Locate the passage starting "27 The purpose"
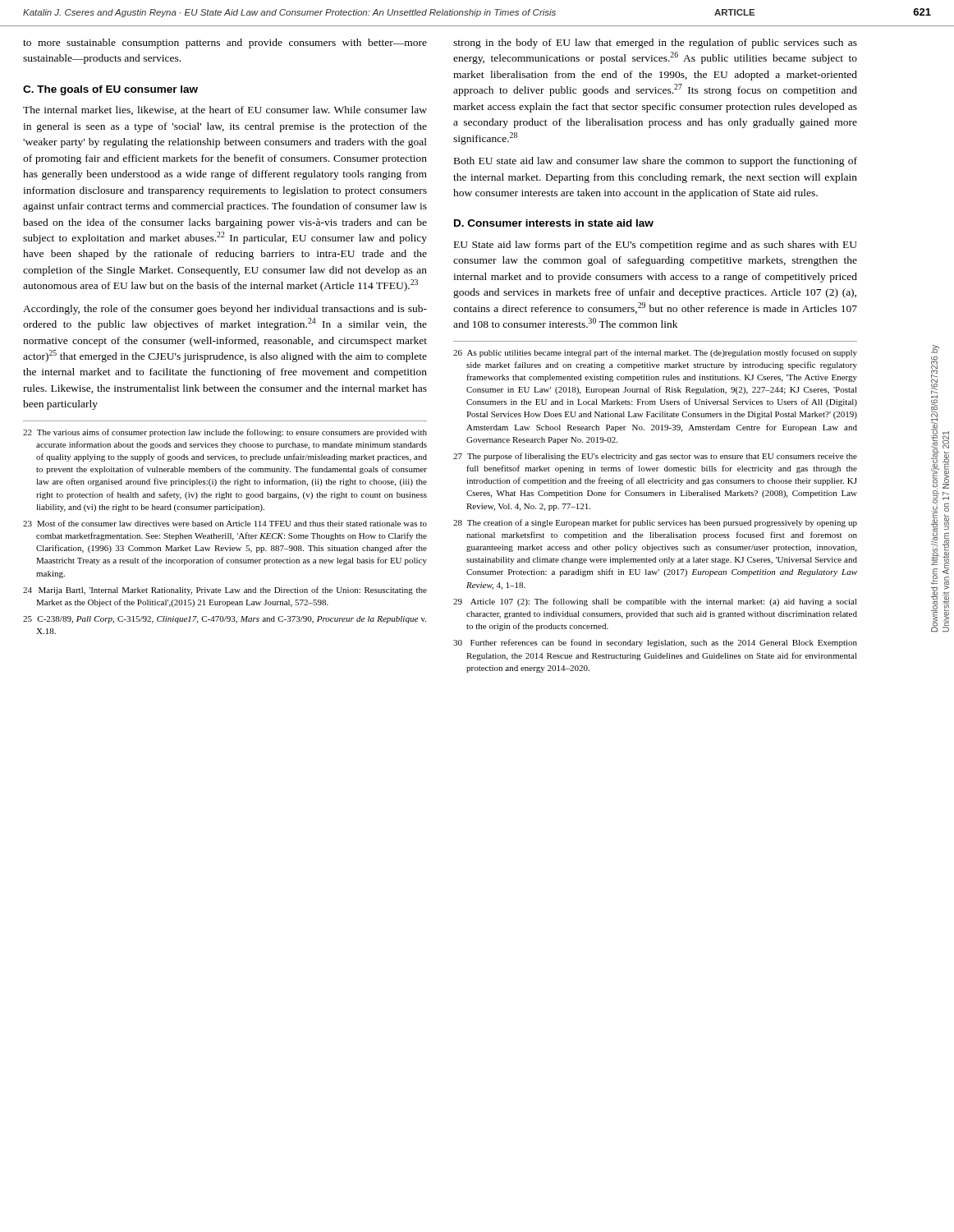The width and height of the screenshot is (954, 1232). (655, 481)
